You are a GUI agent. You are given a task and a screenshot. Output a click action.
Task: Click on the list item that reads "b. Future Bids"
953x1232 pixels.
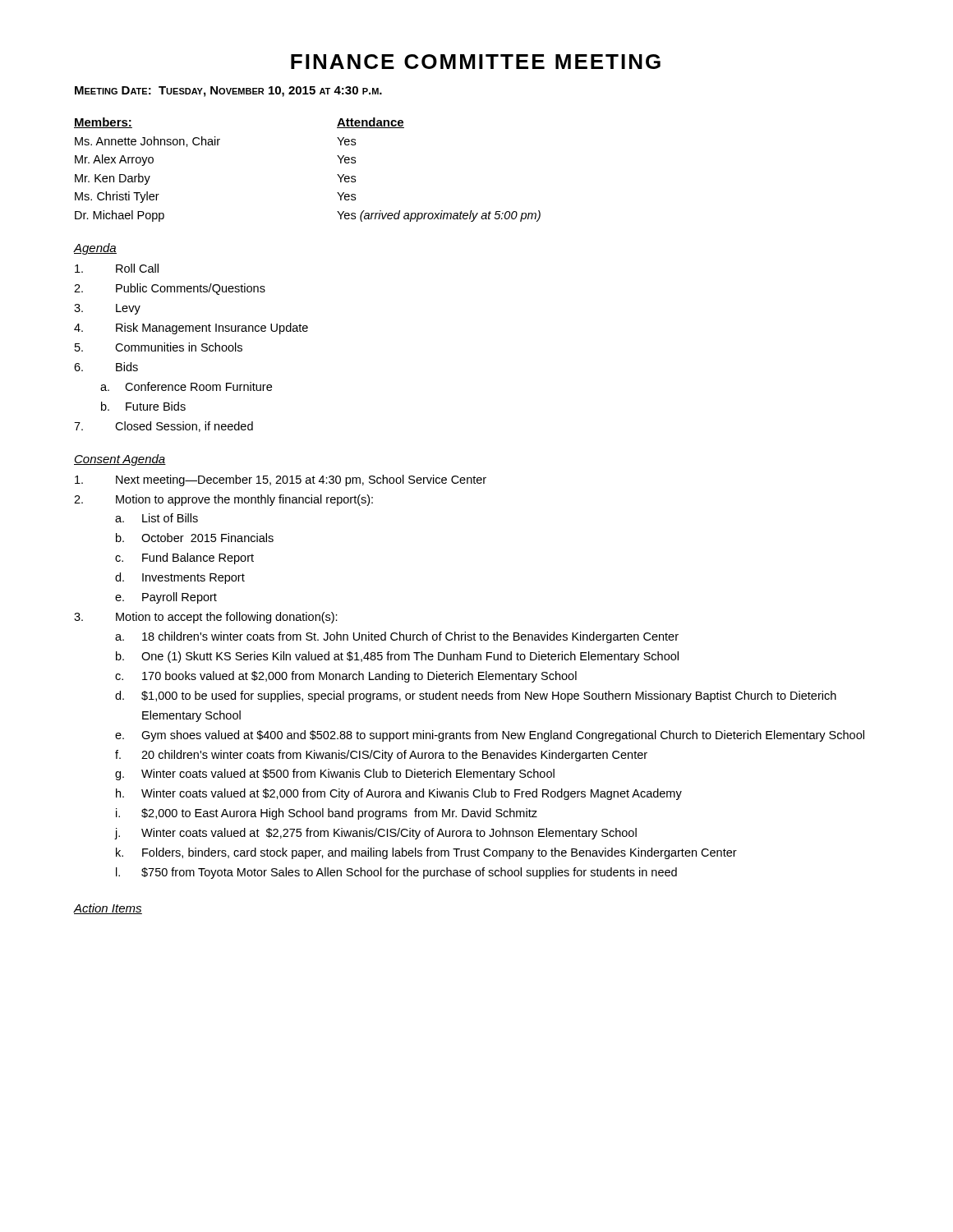(143, 407)
